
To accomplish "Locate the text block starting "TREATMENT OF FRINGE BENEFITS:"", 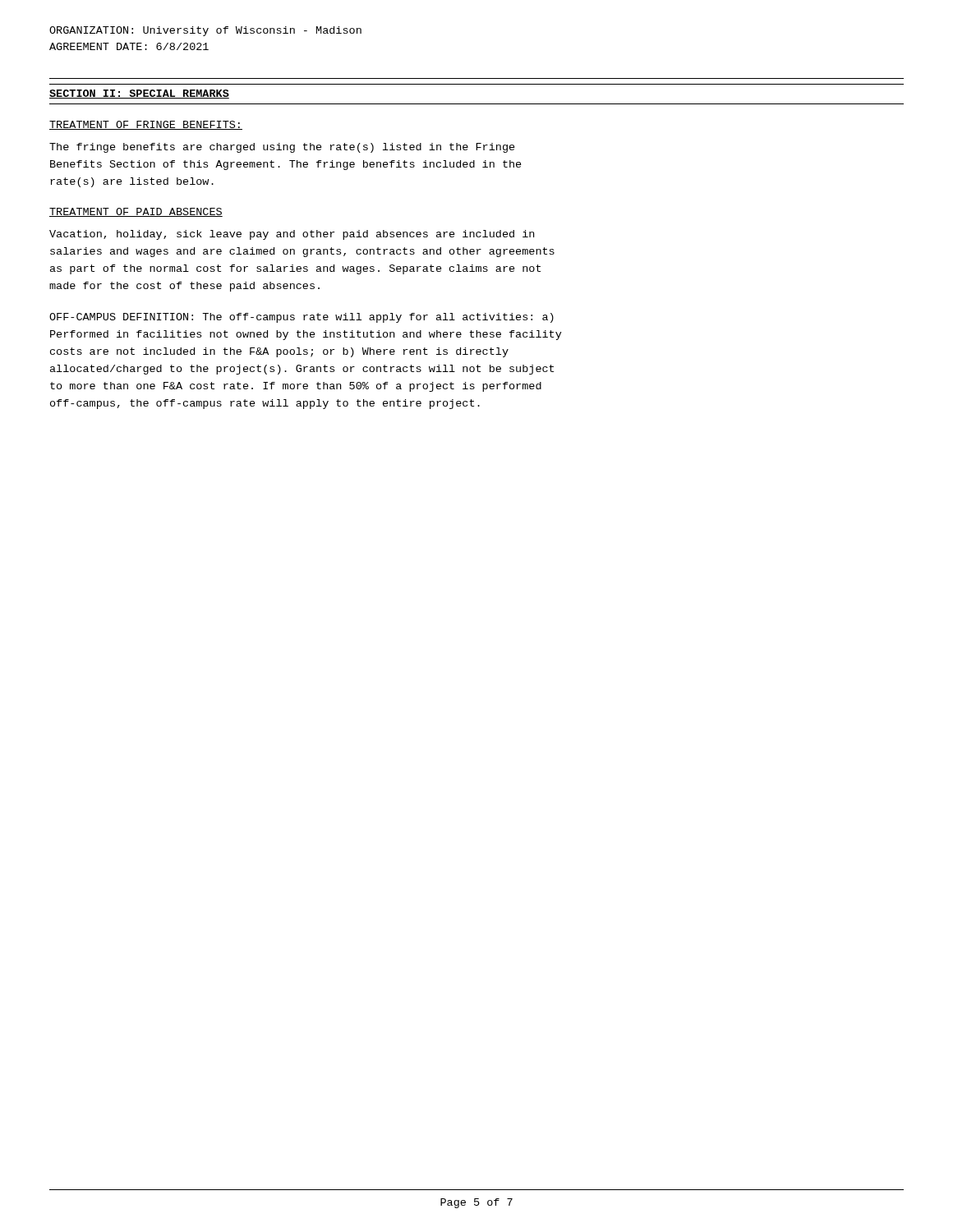I will (146, 125).
